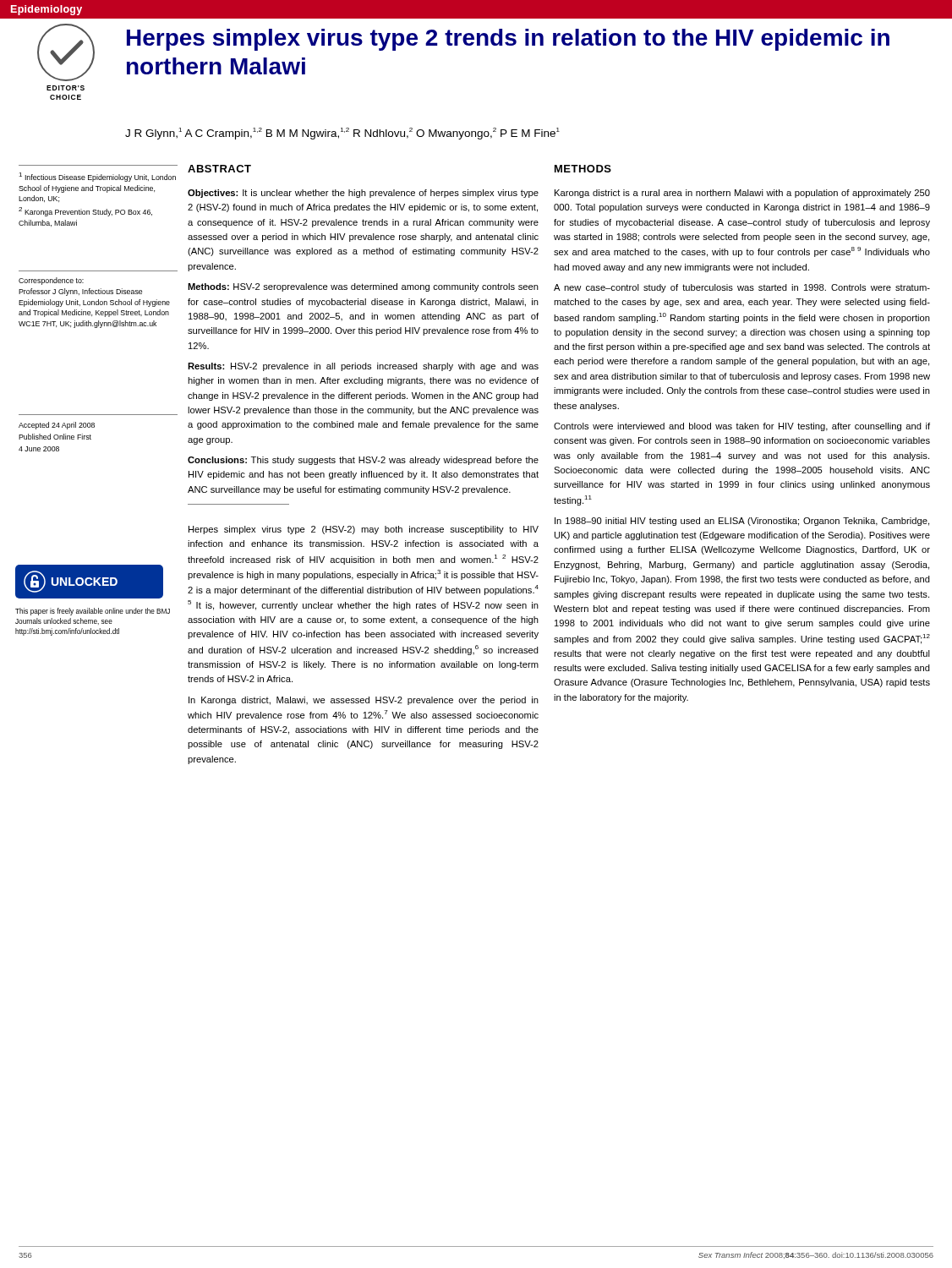Image resolution: width=952 pixels, height=1268 pixels.
Task: Find the text block that reads "Karonga district is a"
Action: pyautogui.click(x=742, y=446)
